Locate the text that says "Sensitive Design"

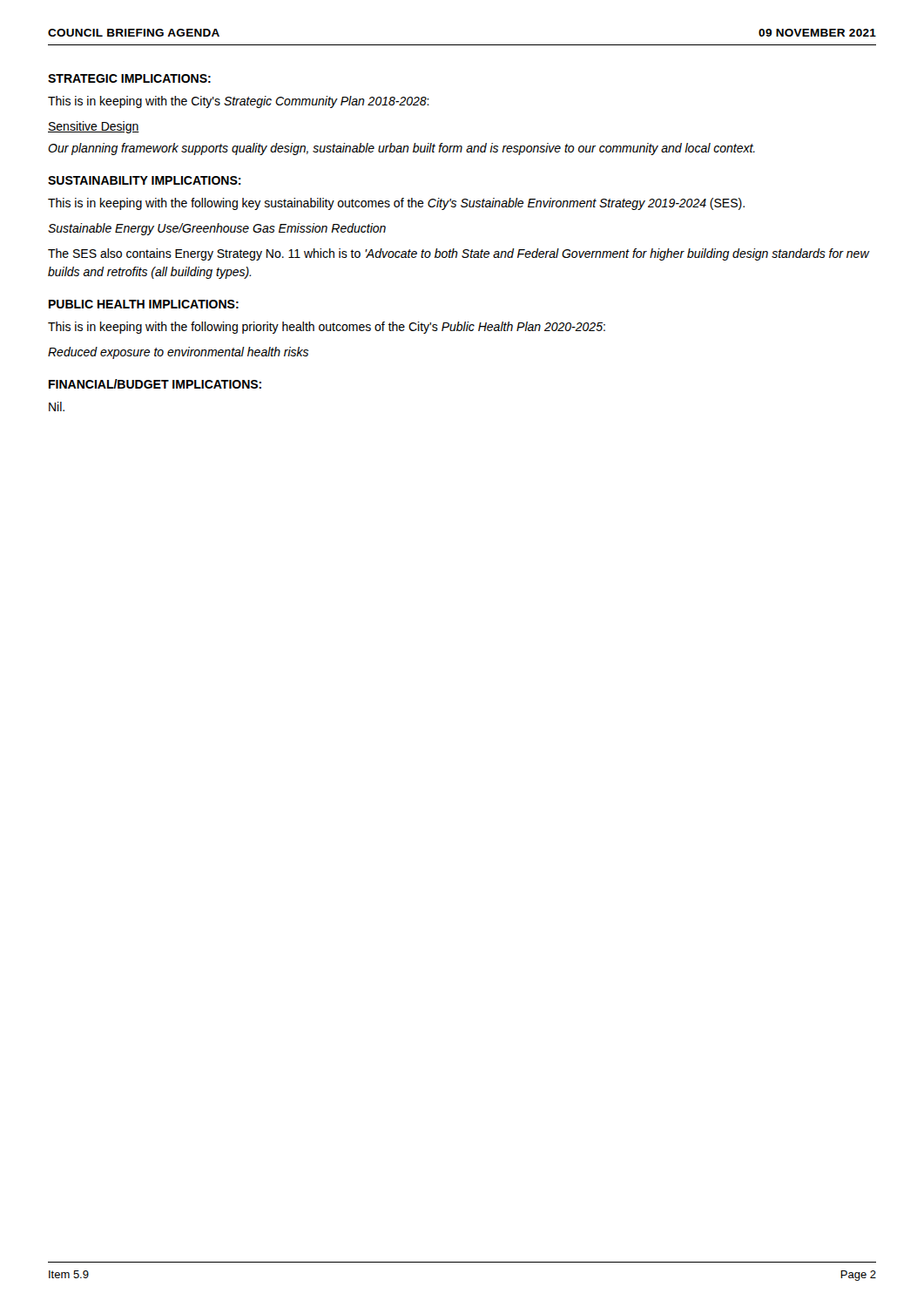coord(93,126)
